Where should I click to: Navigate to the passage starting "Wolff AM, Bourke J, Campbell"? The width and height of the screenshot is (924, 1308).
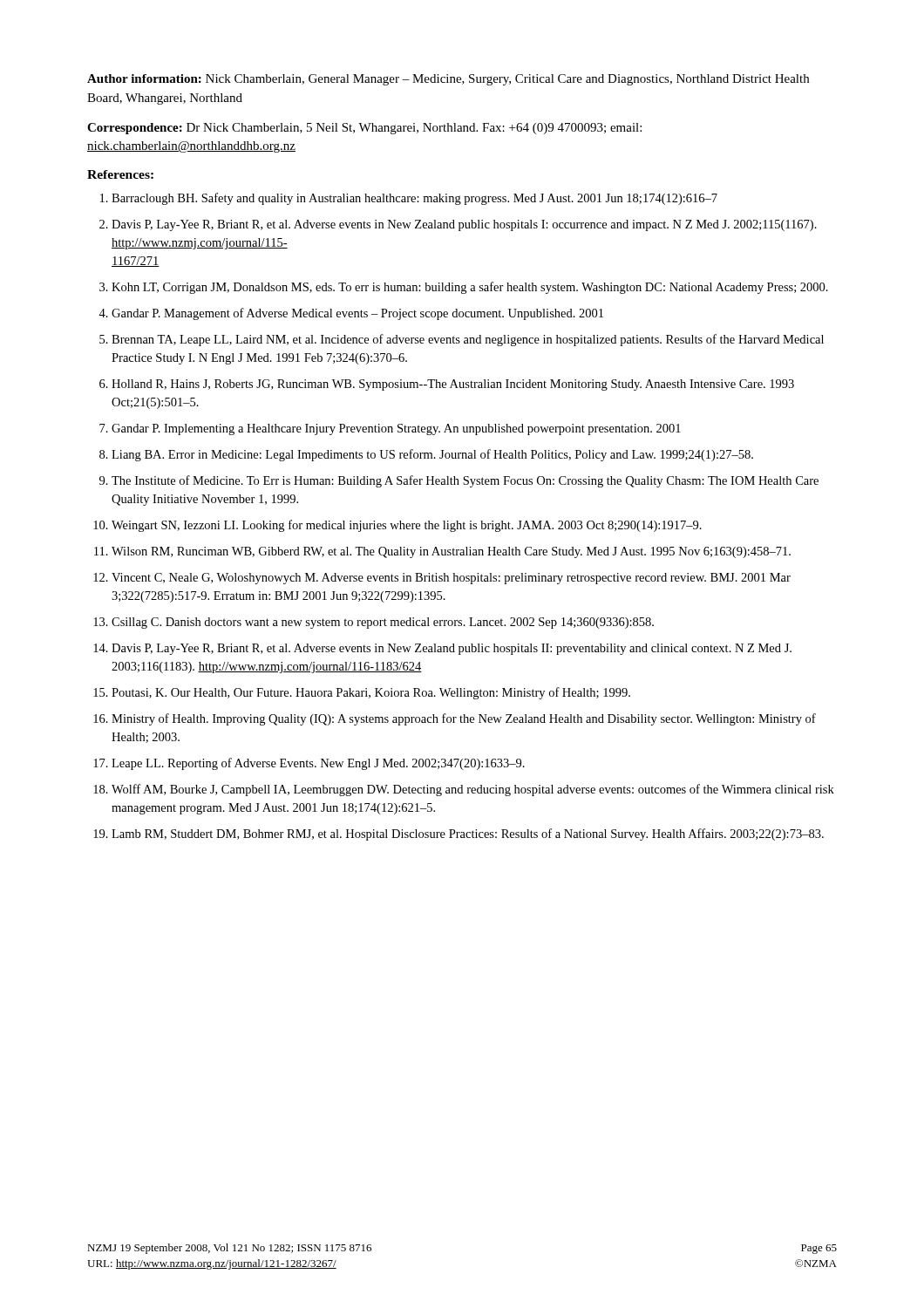point(474,799)
